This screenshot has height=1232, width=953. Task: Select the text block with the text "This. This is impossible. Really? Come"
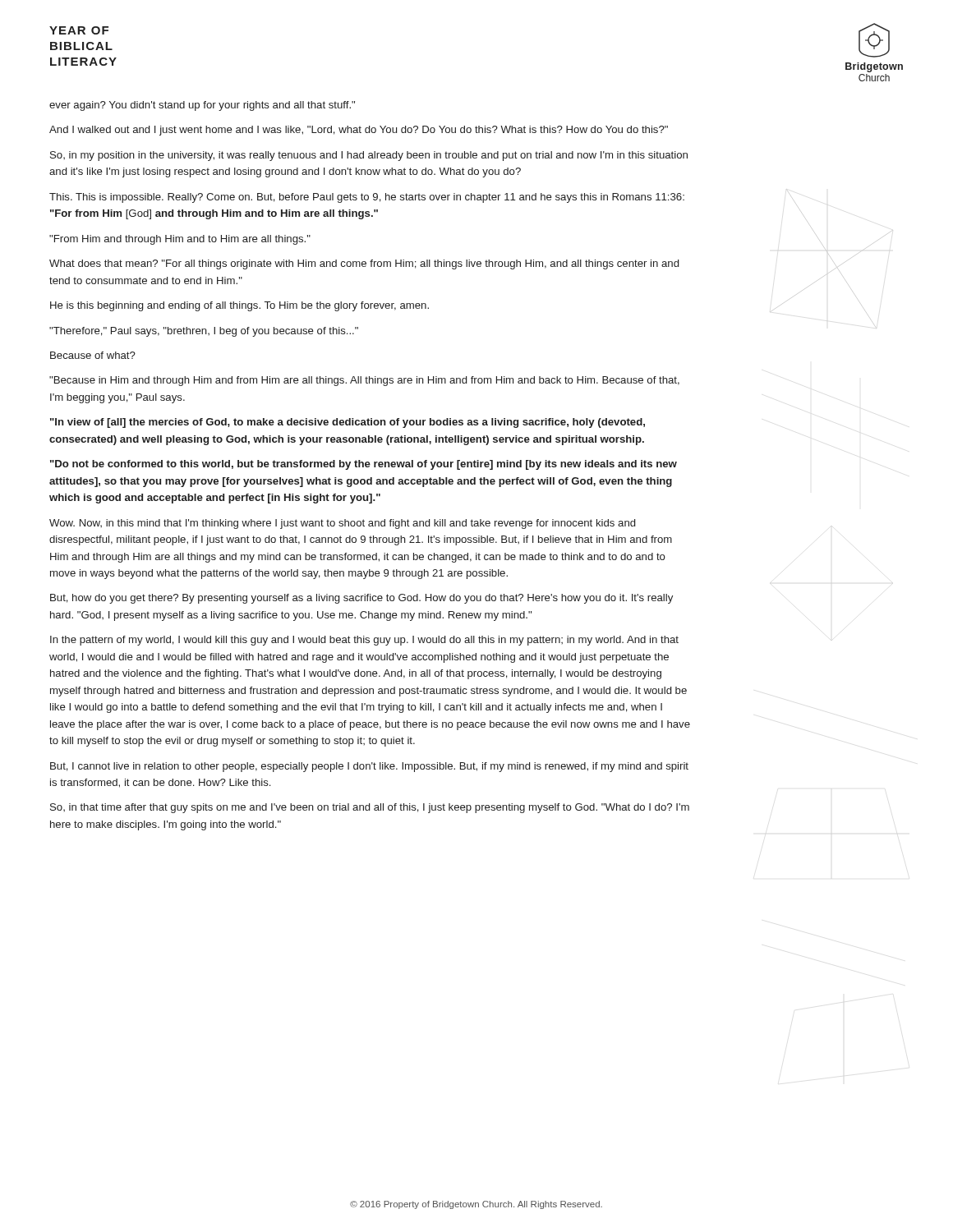click(370, 206)
